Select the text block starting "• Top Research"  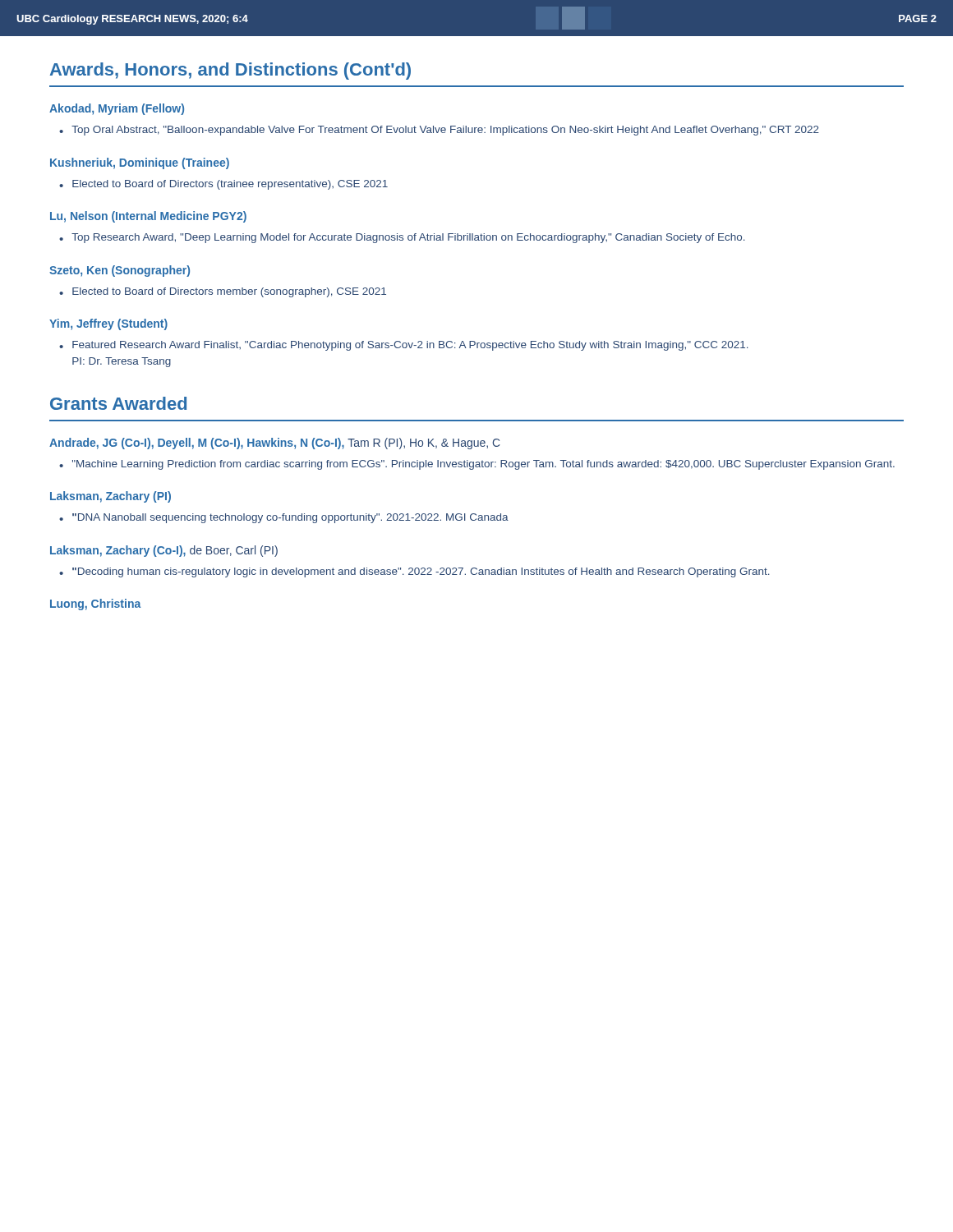(x=481, y=239)
